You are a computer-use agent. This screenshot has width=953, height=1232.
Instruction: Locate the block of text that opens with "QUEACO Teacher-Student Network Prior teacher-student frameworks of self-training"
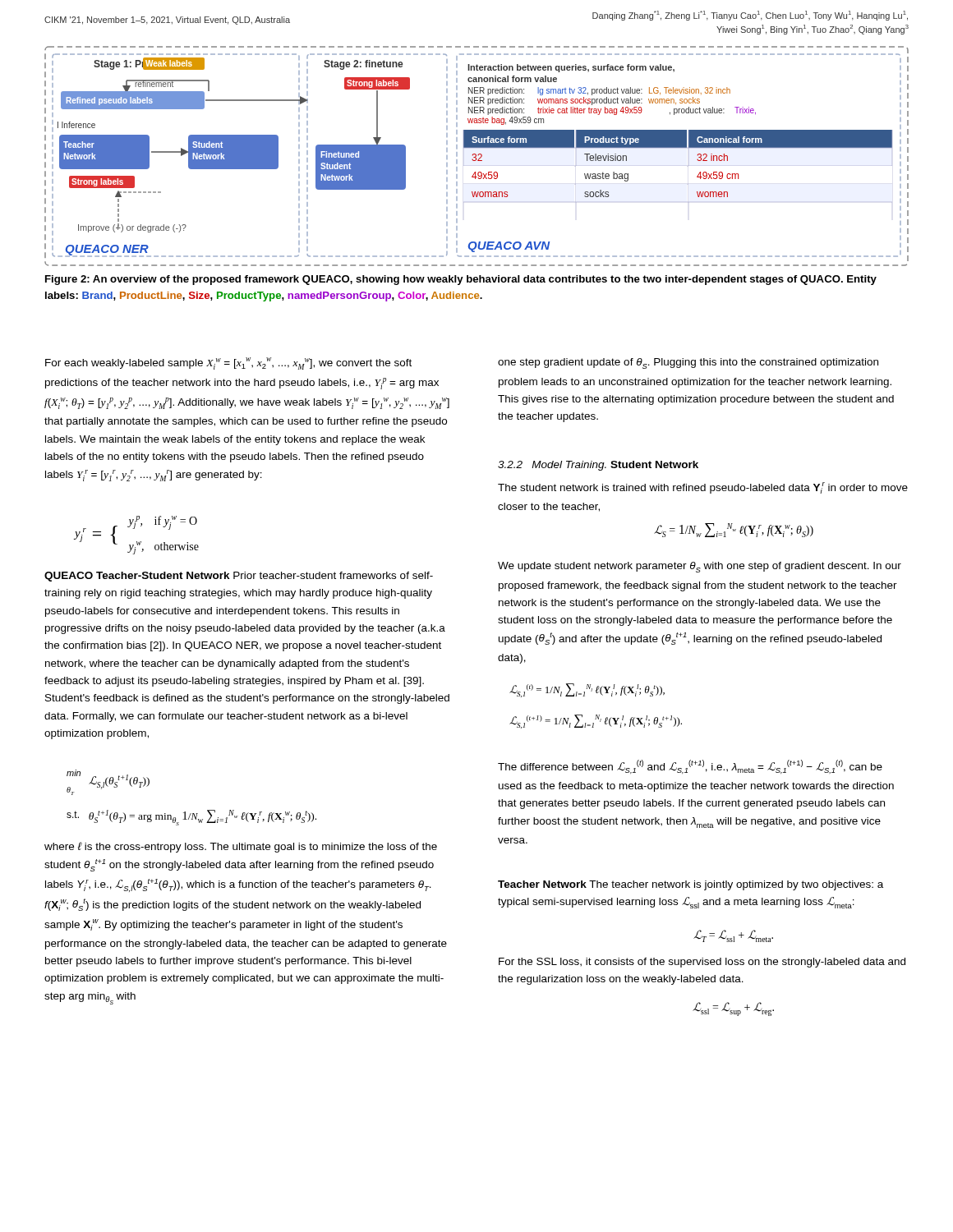pos(250,654)
